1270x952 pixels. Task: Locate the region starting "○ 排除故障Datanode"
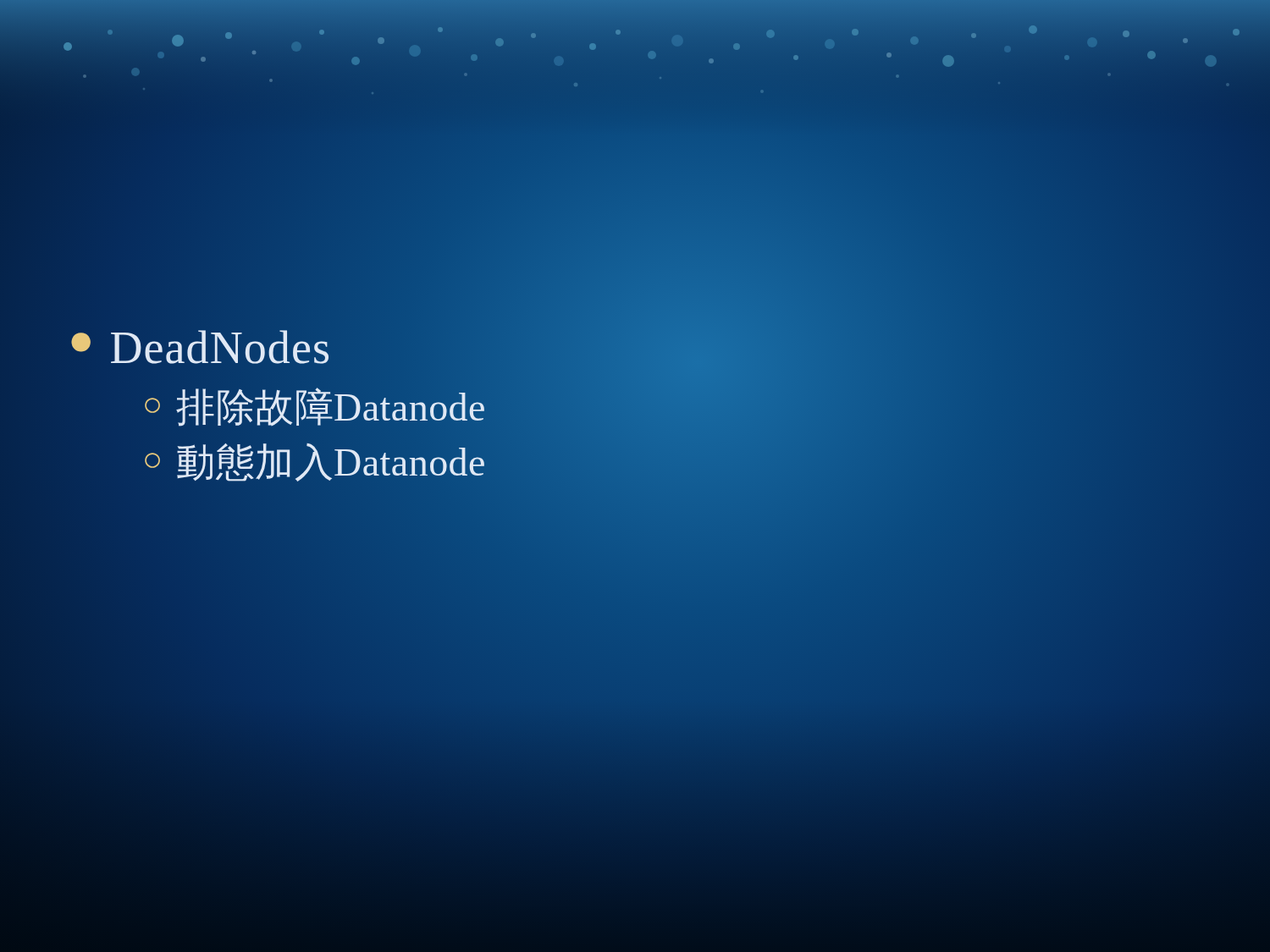point(314,408)
